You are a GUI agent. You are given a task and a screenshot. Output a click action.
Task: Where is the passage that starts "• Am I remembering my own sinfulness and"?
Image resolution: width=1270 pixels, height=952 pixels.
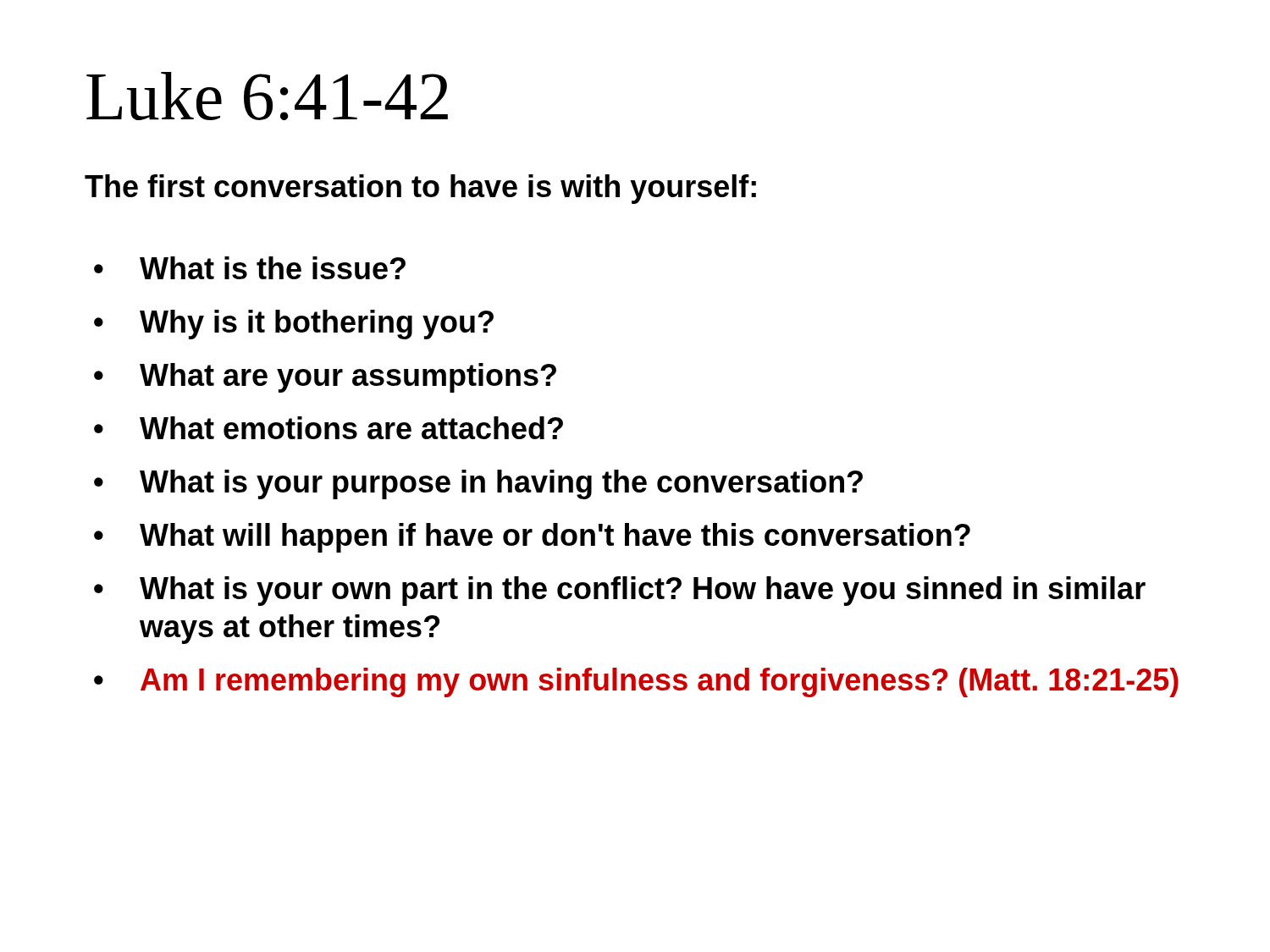coord(635,680)
